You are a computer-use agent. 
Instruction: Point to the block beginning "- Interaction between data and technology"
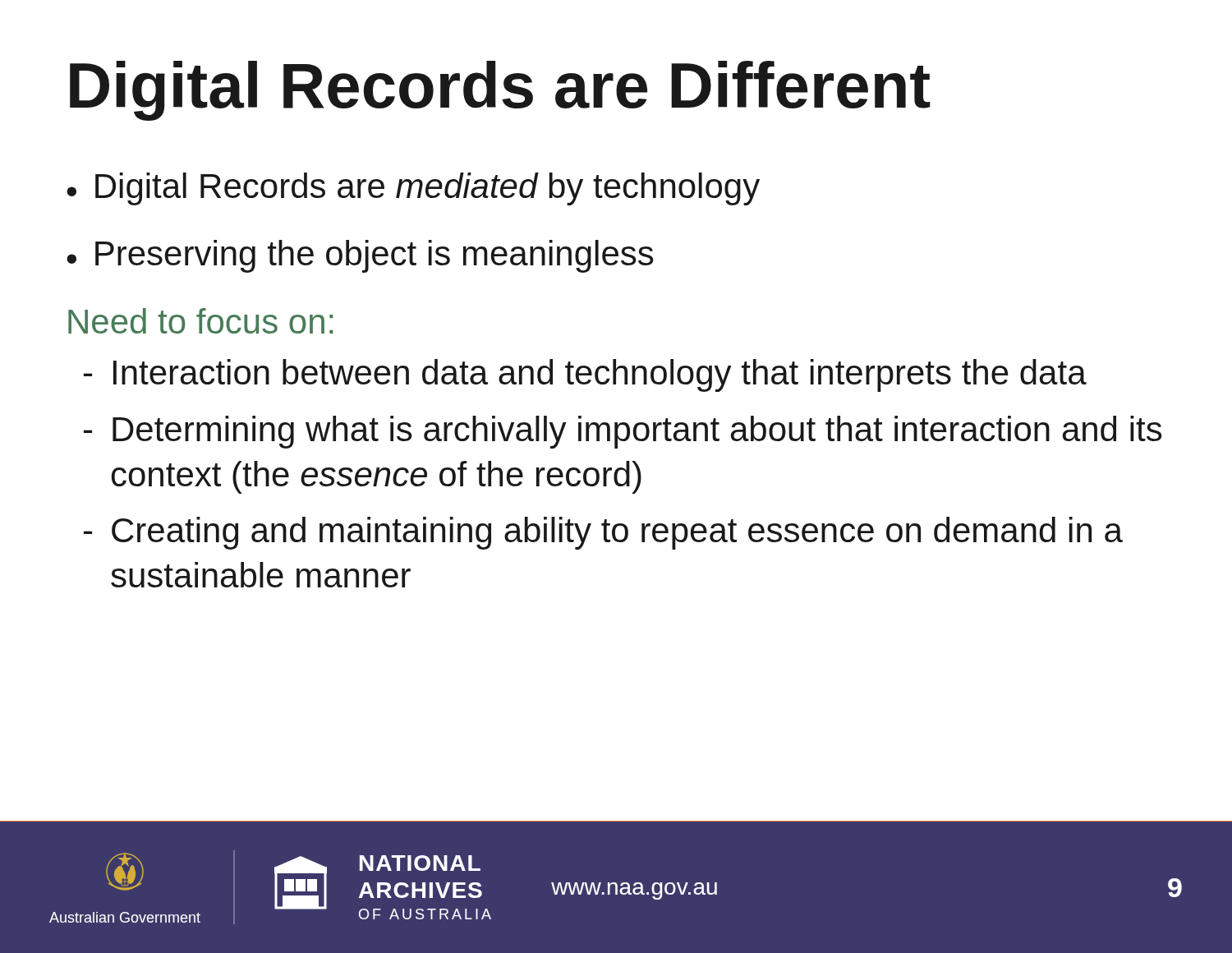pos(584,374)
